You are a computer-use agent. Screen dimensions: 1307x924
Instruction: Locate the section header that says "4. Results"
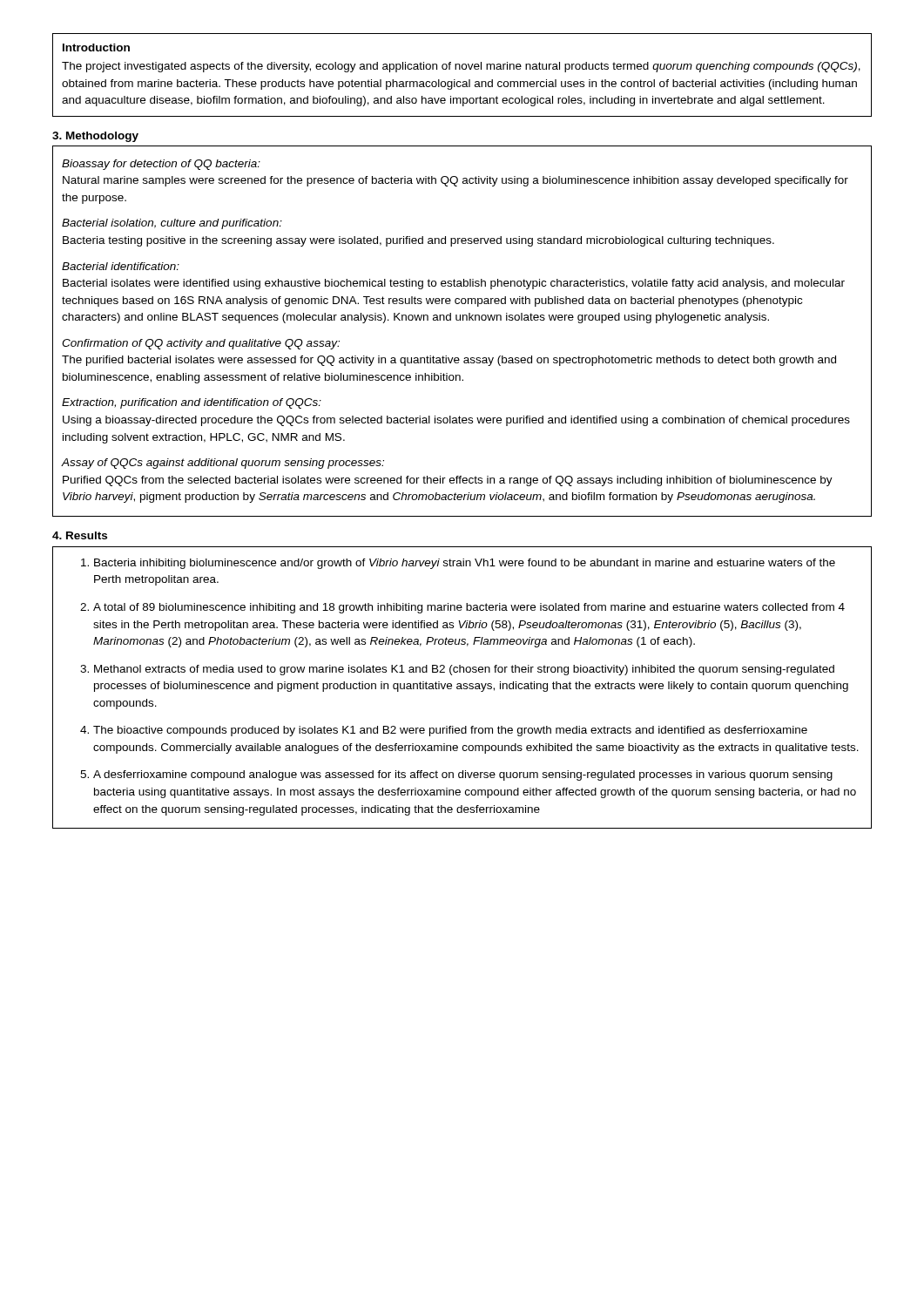[80, 535]
